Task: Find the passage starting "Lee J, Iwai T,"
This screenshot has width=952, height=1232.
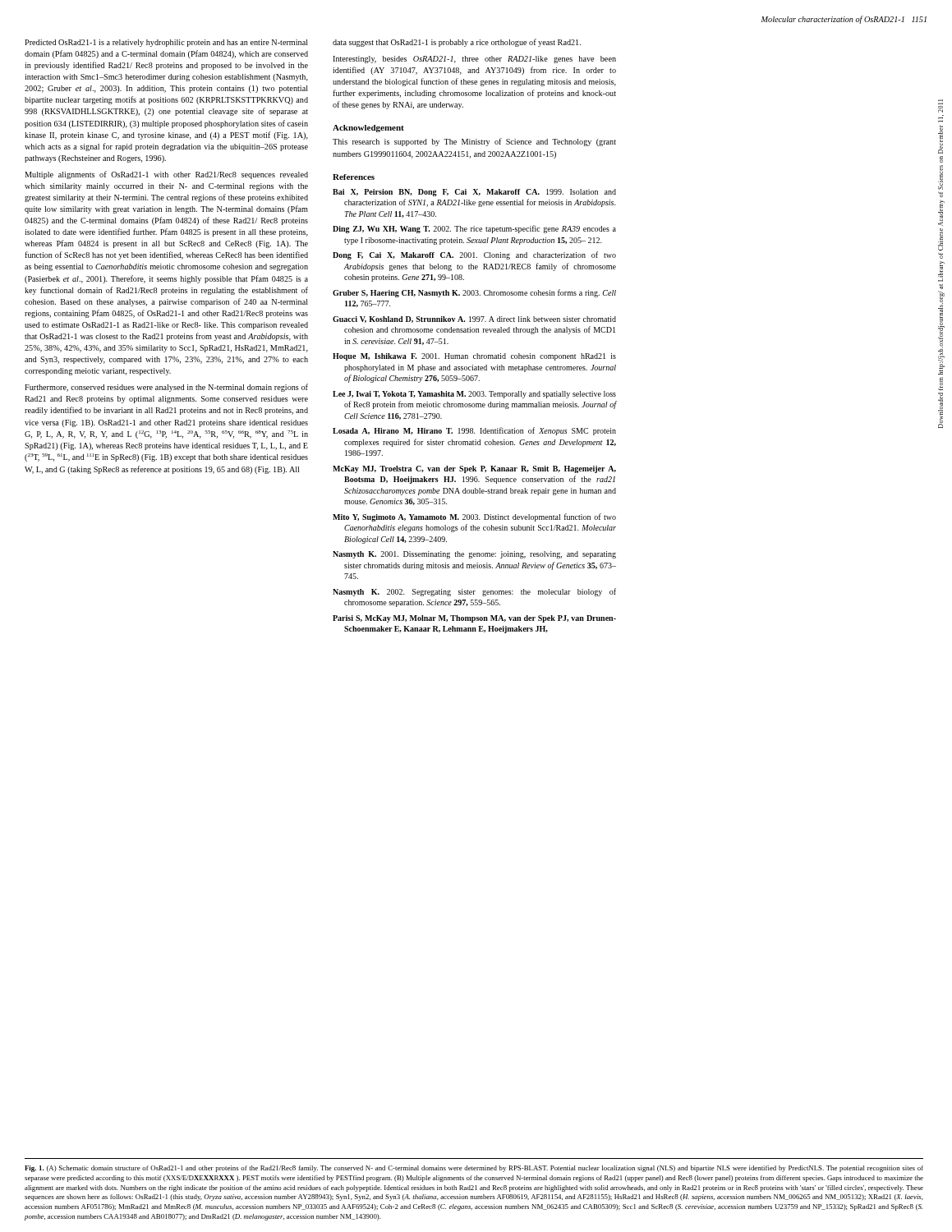Action: tap(474, 405)
